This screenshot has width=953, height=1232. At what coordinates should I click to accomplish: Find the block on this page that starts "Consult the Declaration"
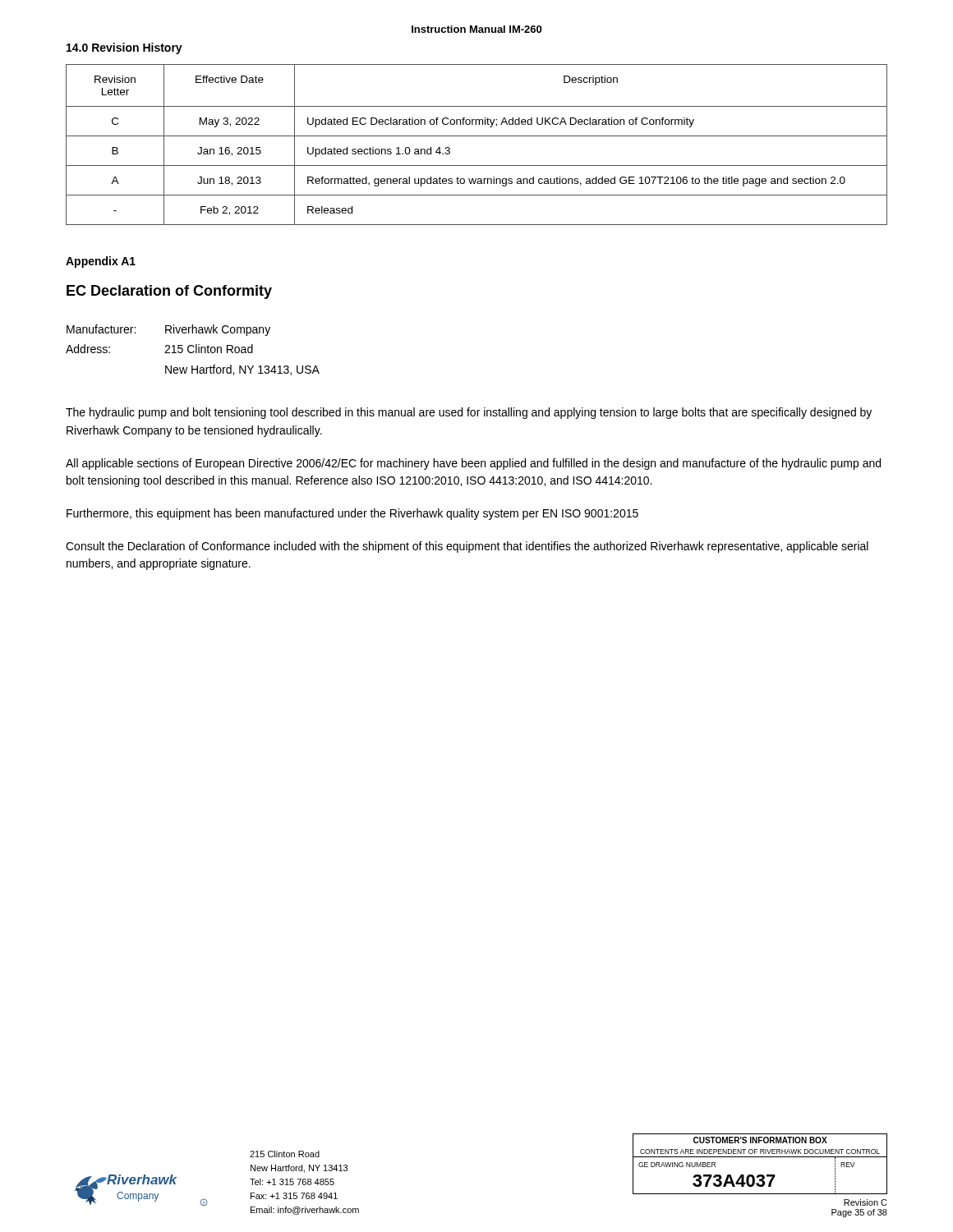(467, 555)
